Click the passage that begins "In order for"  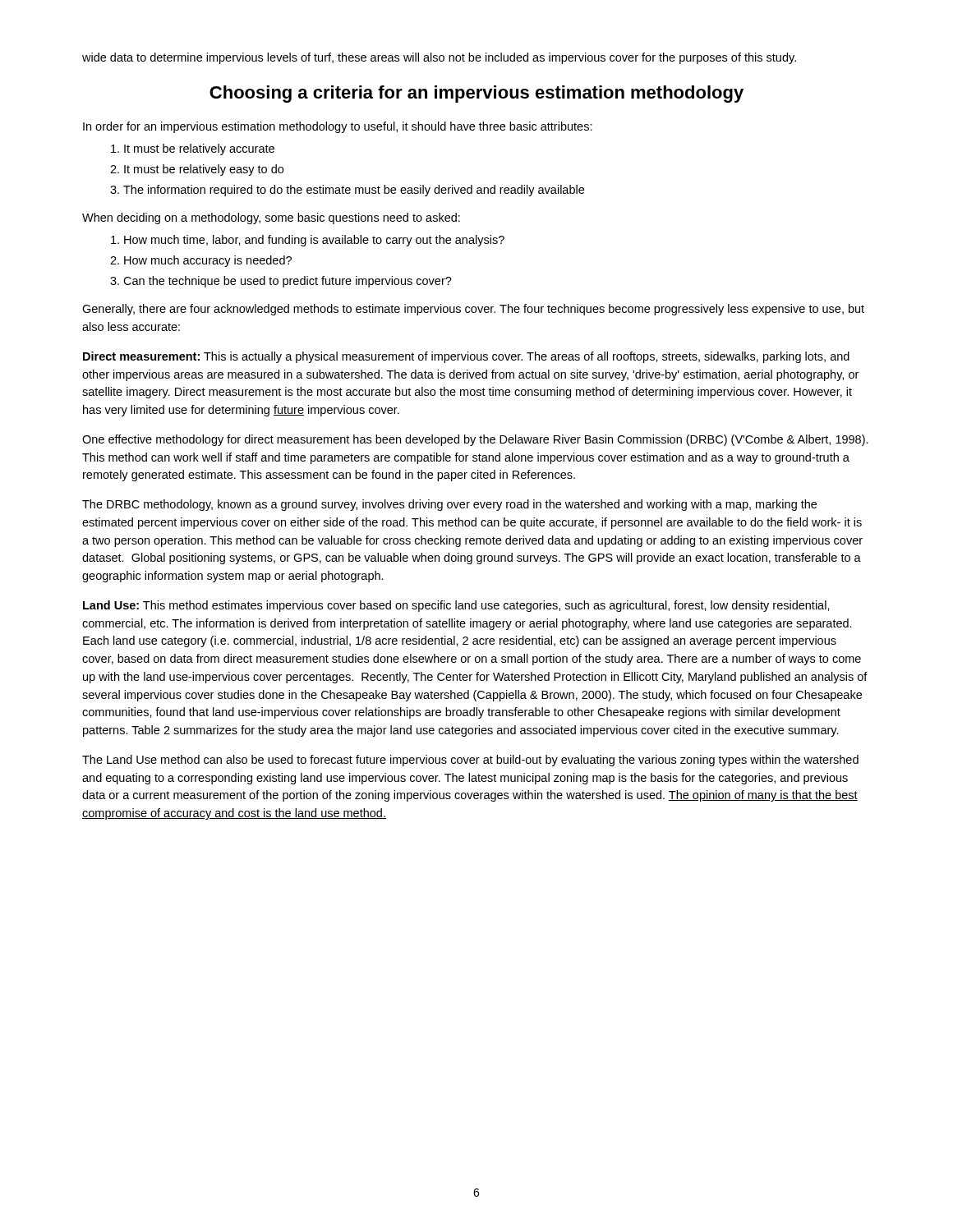point(337,126)
